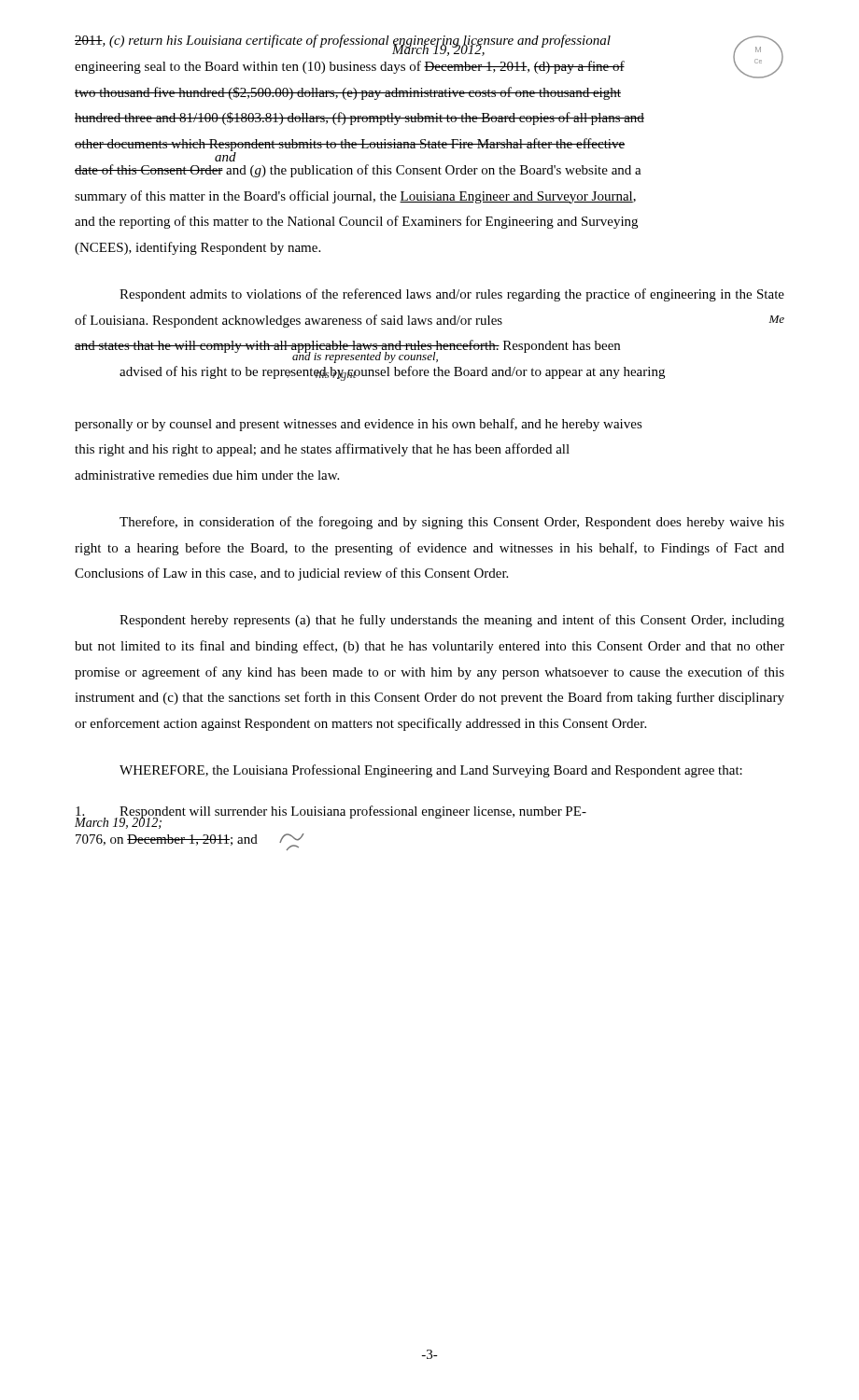Navigate to the text starting "Respondent will surrender his Louisiana professional engineer license,"
The image size is (859, 1400).
tap(430, 828)
